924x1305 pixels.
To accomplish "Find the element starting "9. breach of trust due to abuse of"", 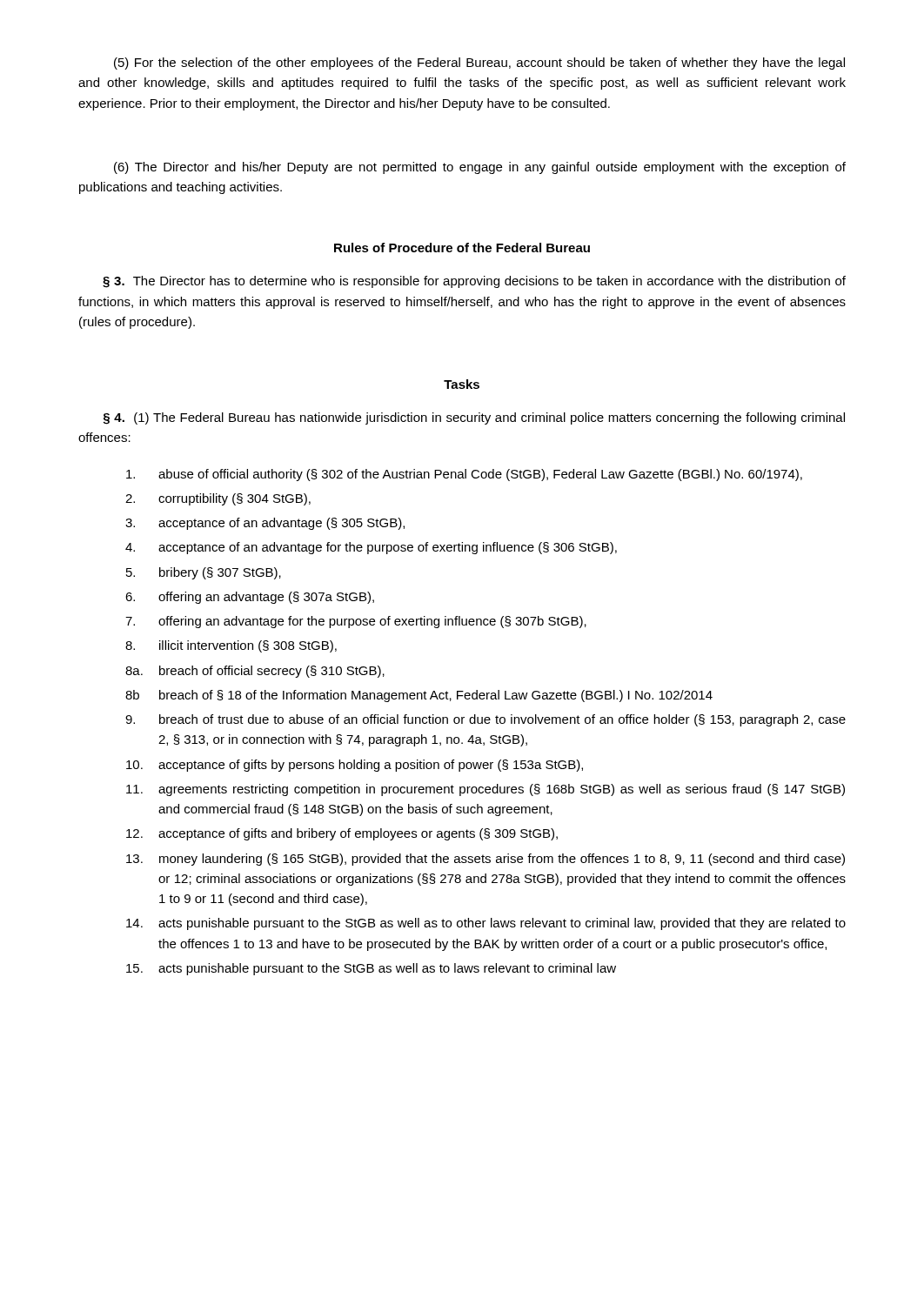I will (x=486, y=729).
